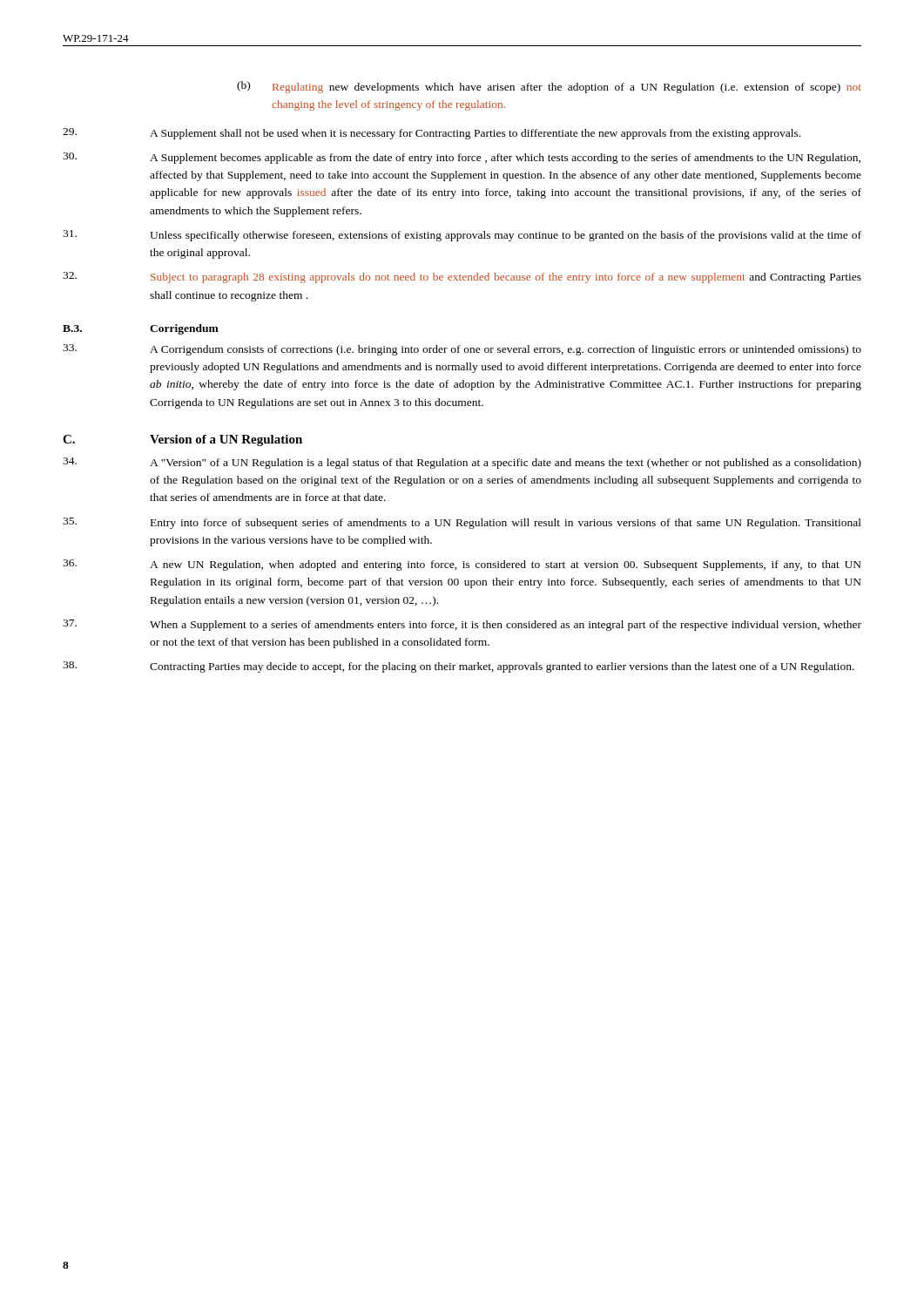Locate the list item that says "29. A Supplement shall not be"
Image resolution: width=924 pixels, height=1307 pixels.
click(462, 133)
